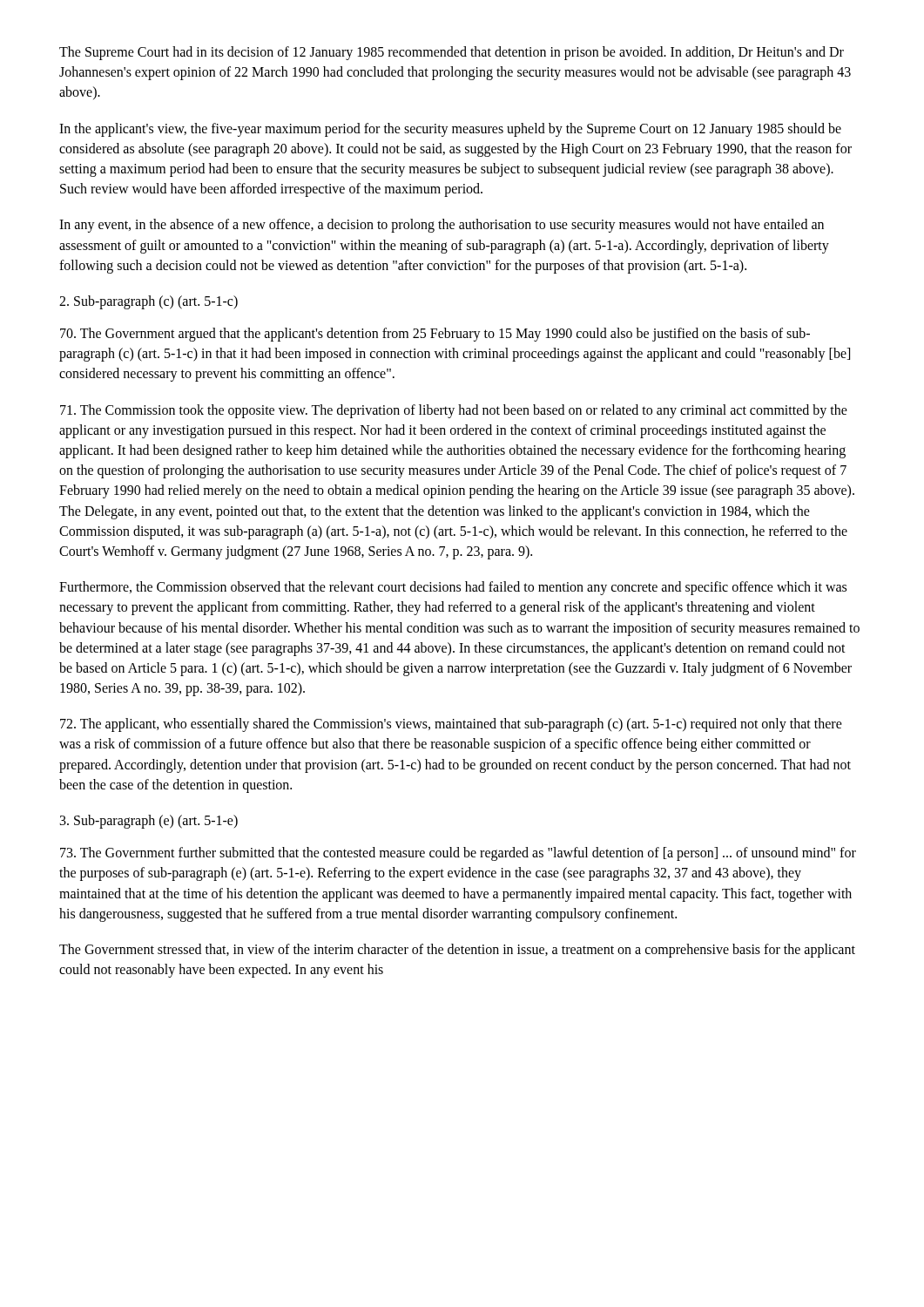Find the text block that reads "The Government stressed that,"
Screen dimensions: 1307x924
click(x=457, y=959)
